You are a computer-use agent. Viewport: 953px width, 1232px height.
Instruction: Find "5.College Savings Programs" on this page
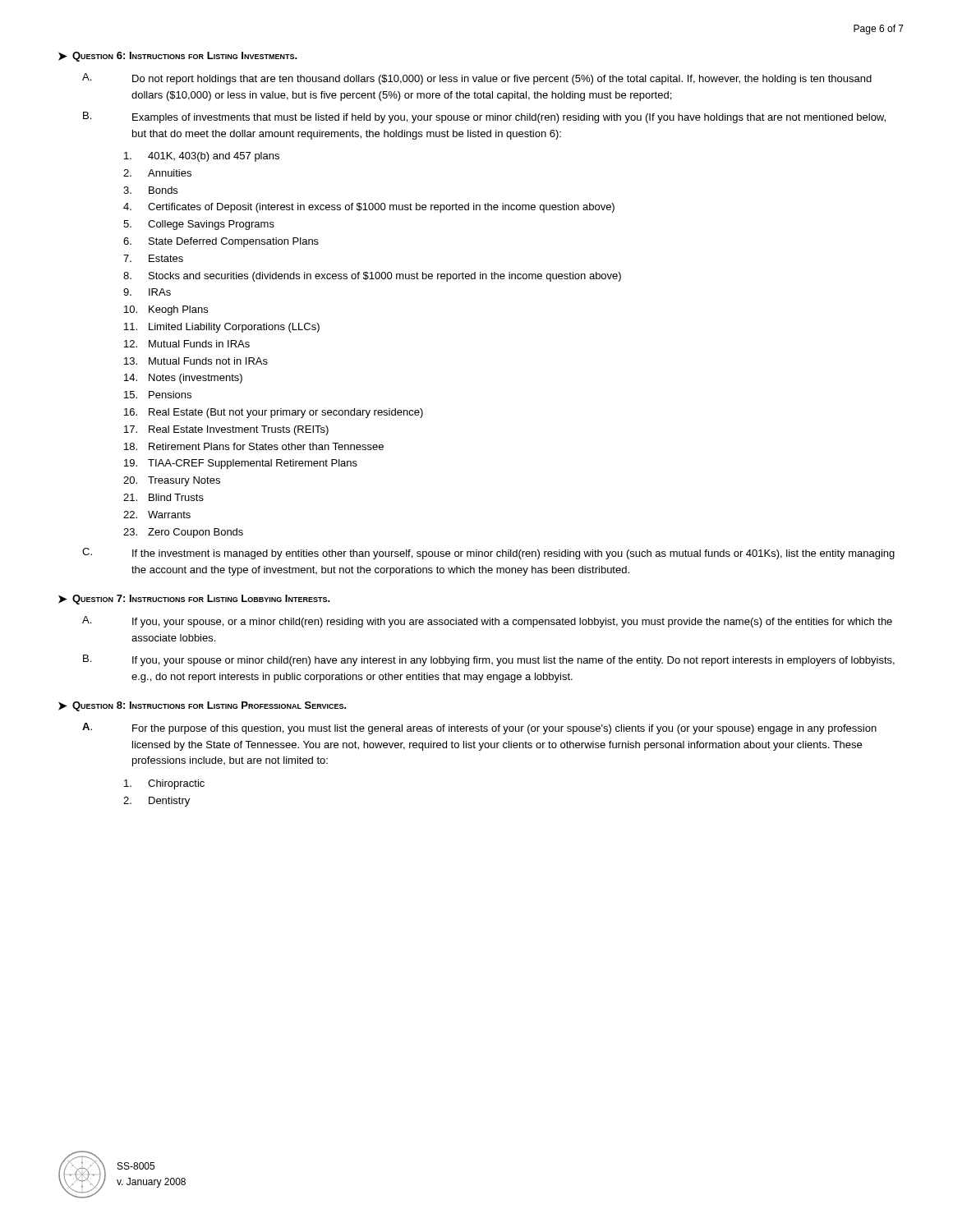pos(199,225)
